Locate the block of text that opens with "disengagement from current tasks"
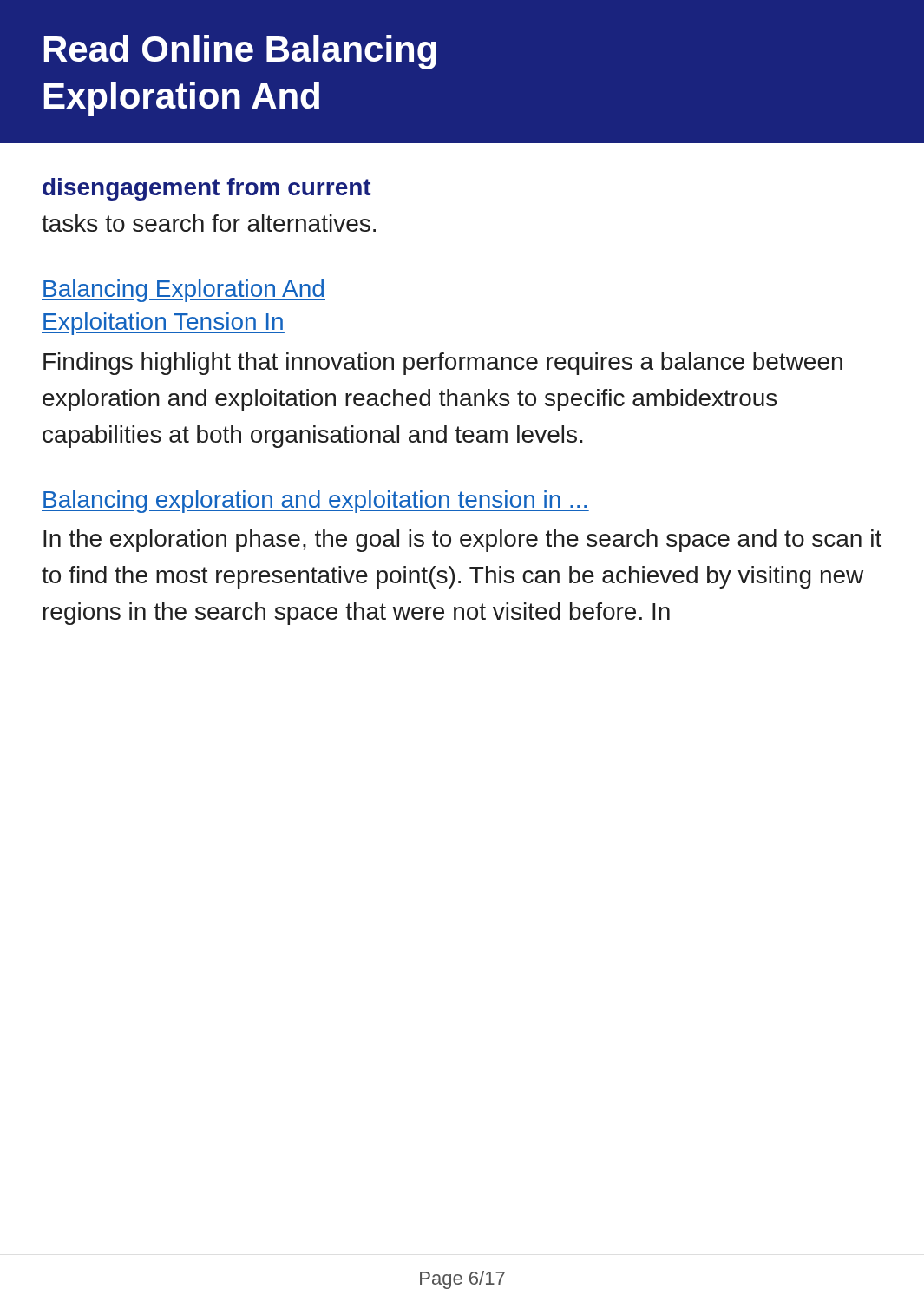Image resolution: width=924 pixels, height=1302 pixels. (210, 205)
